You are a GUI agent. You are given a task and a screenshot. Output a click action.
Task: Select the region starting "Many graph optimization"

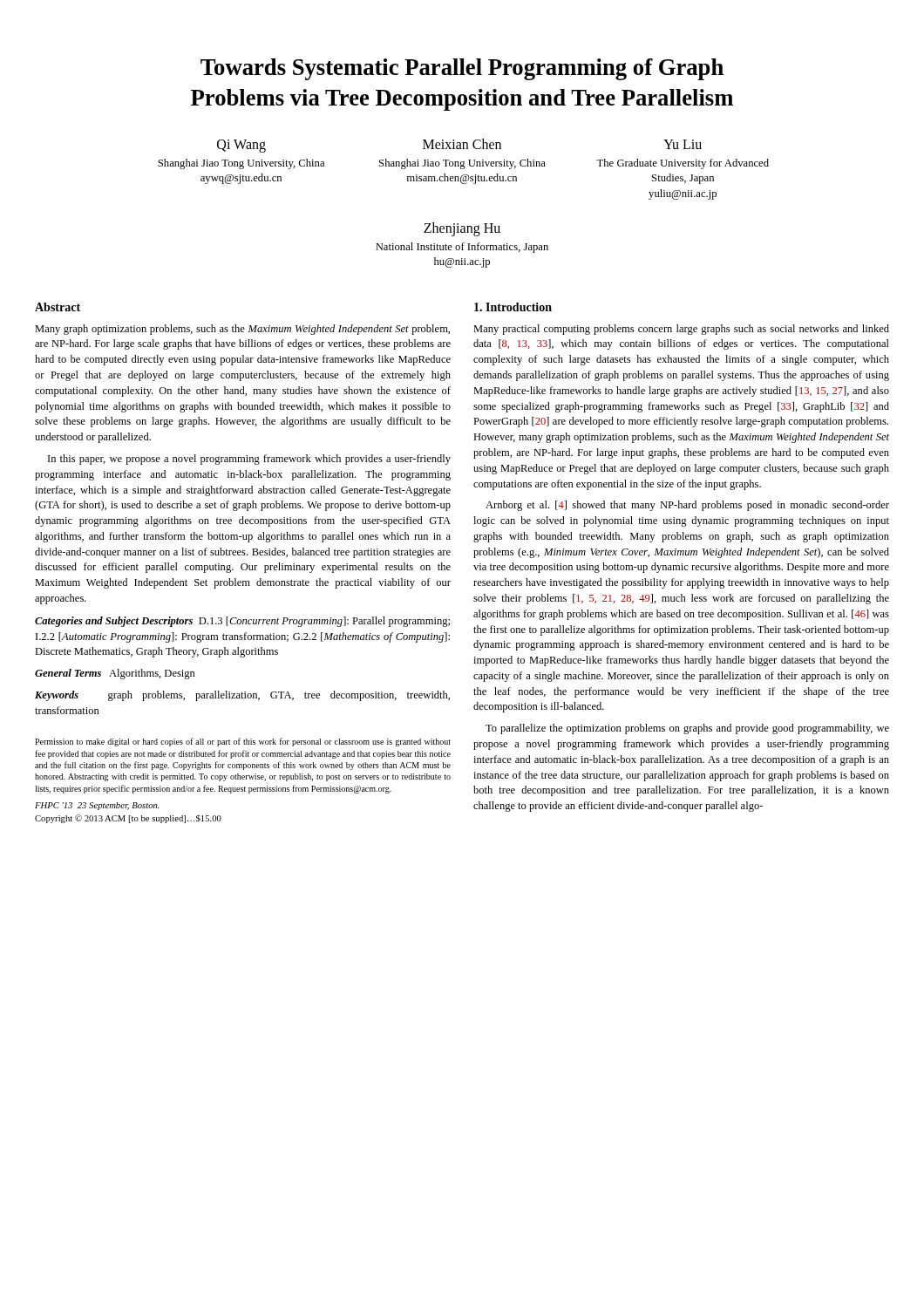click(243, 464)
